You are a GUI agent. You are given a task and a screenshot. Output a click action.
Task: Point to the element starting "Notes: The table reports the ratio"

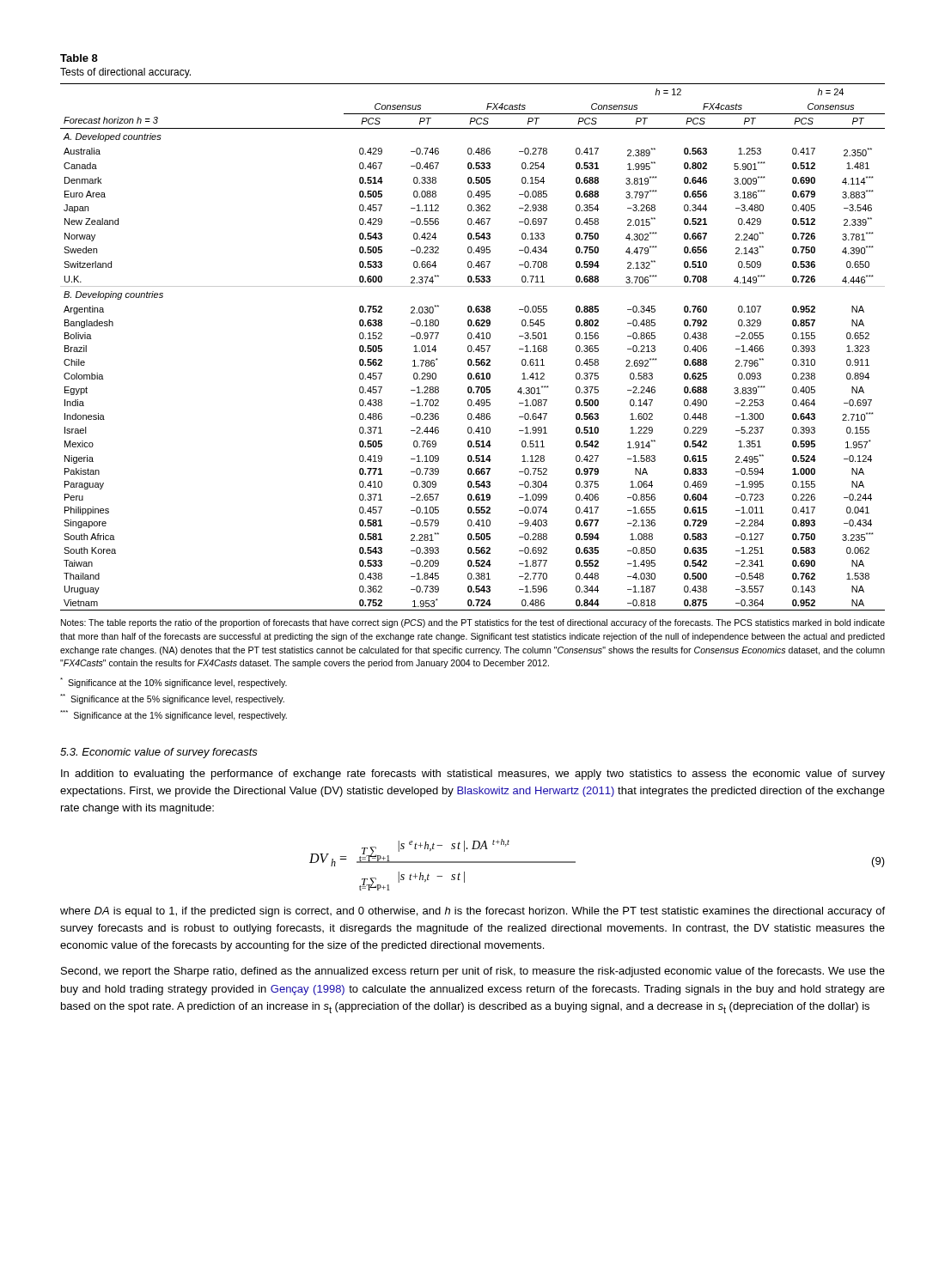[x=472, y=643]
